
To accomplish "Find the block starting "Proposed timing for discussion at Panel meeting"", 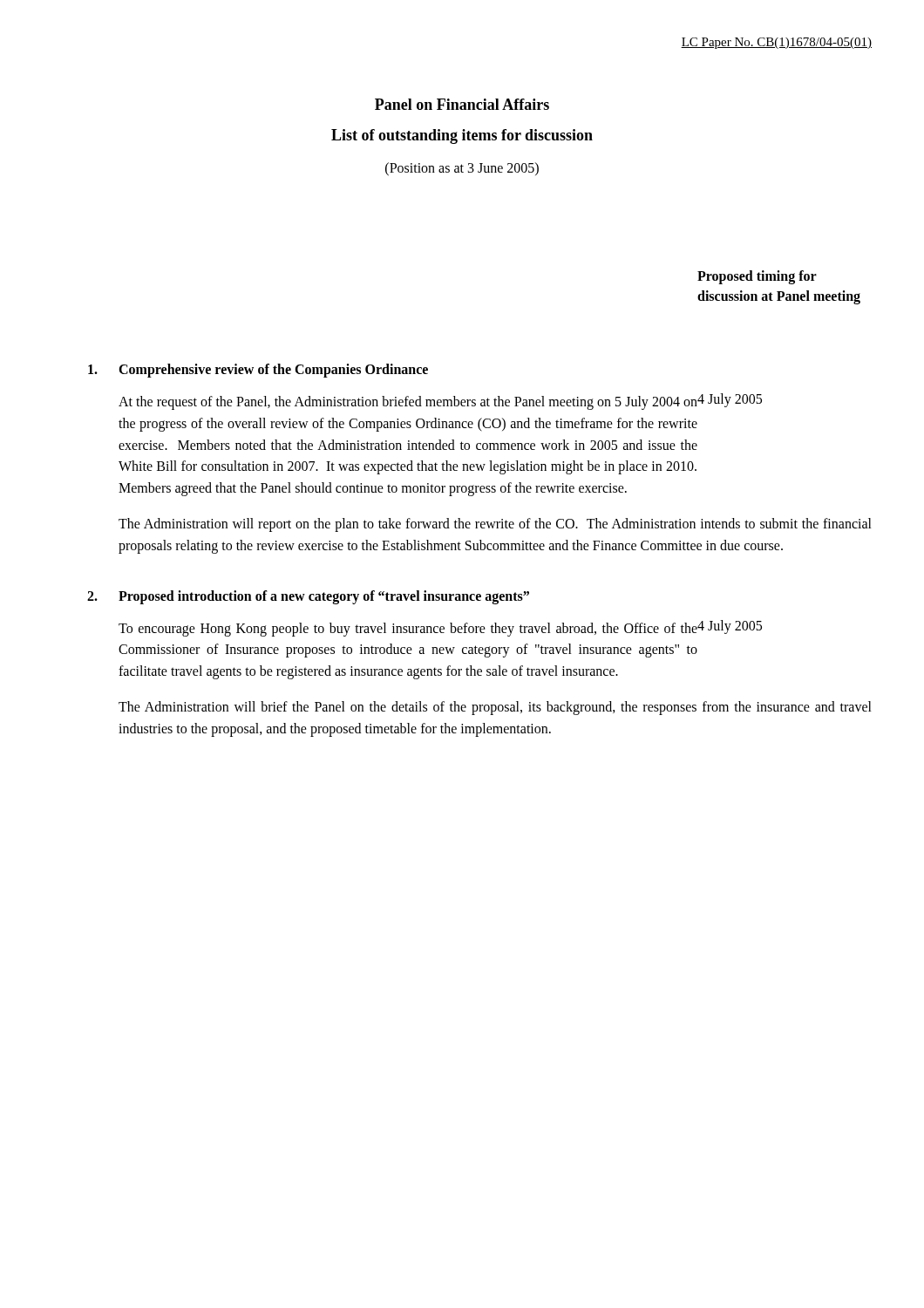I will tap(779, 286).
